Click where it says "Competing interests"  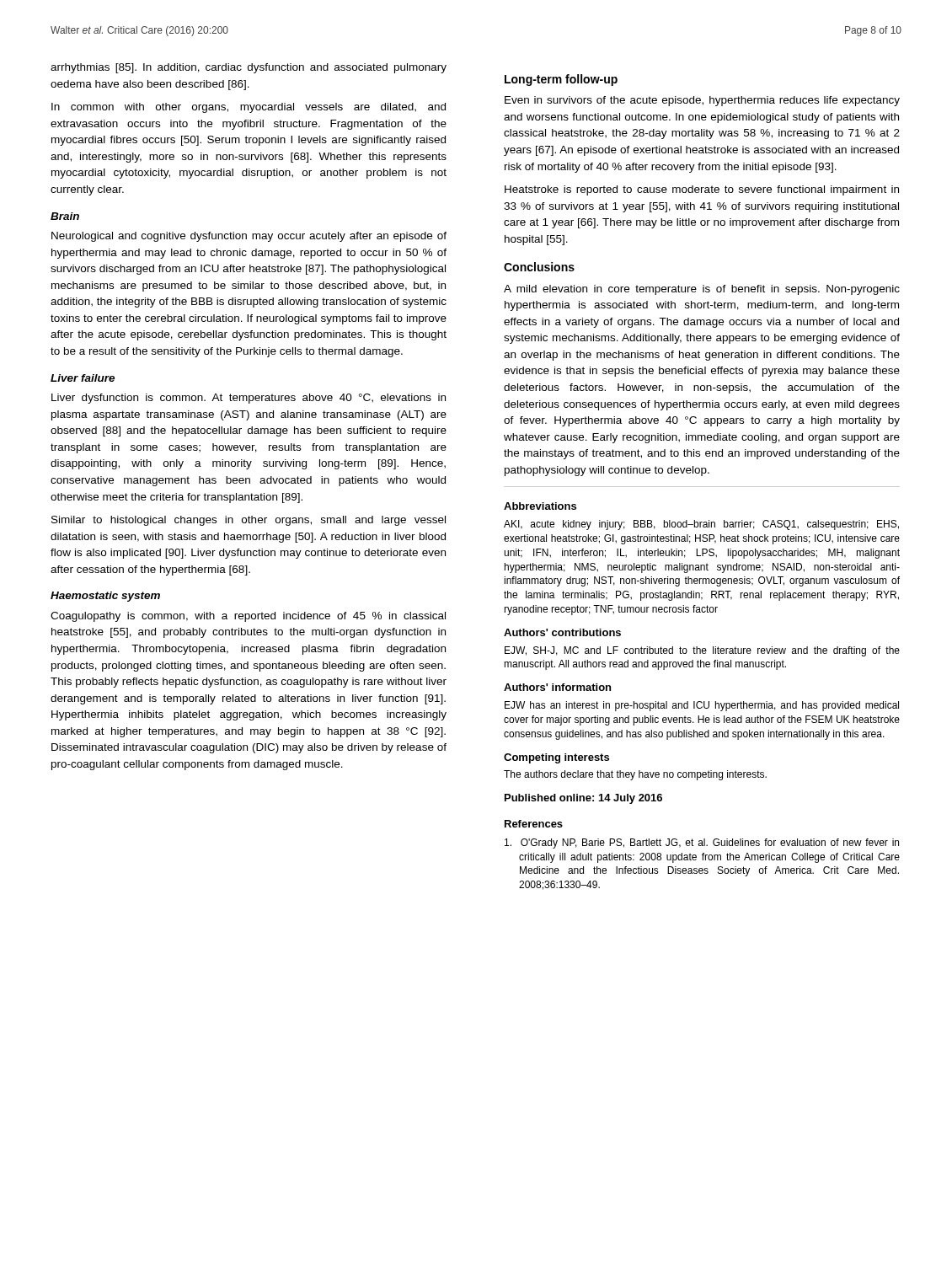pyautogui.click(x=556, y=758)
